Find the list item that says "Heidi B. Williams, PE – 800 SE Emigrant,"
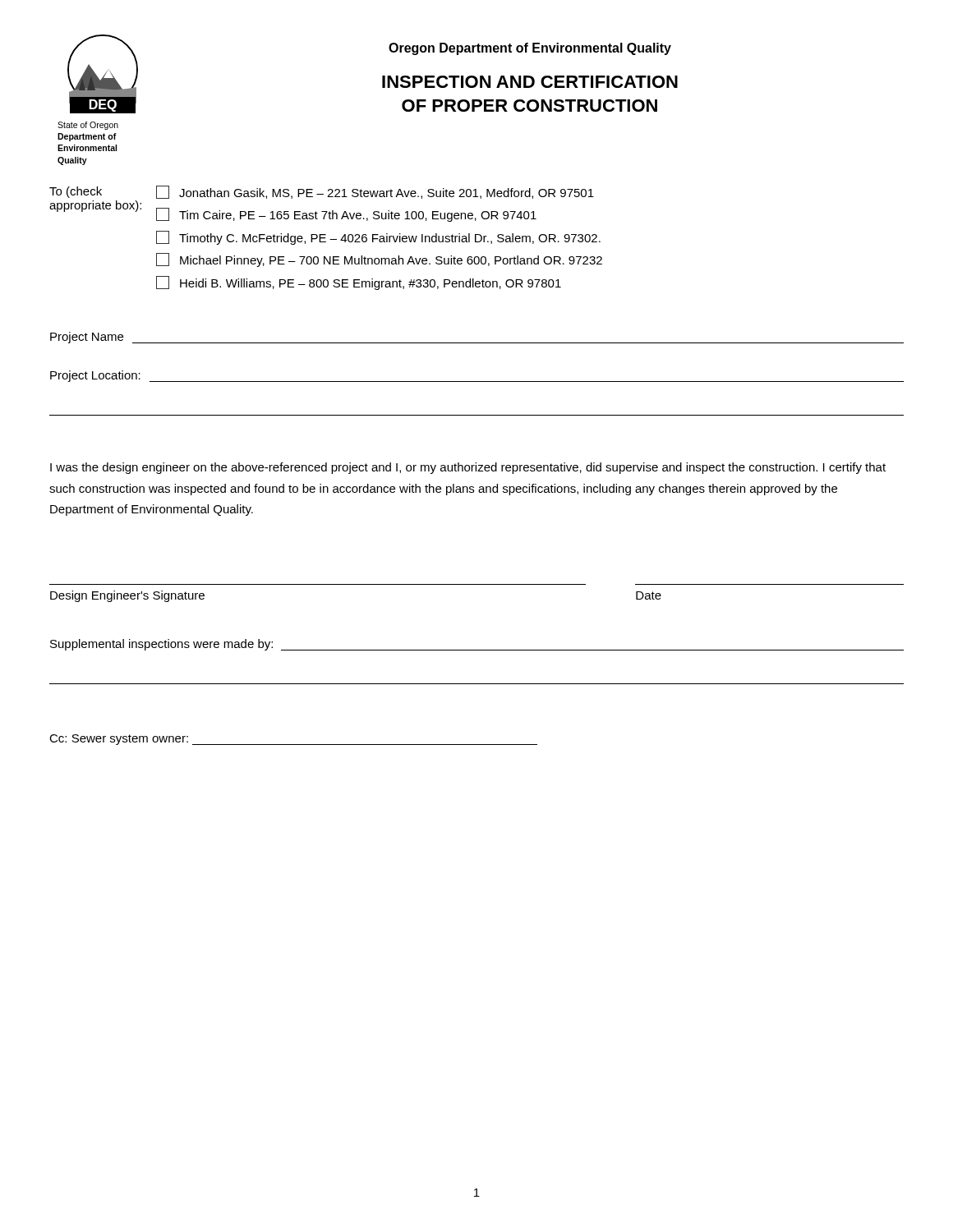953x1232 pixels. pyautogui.click(x=359, y=283)
